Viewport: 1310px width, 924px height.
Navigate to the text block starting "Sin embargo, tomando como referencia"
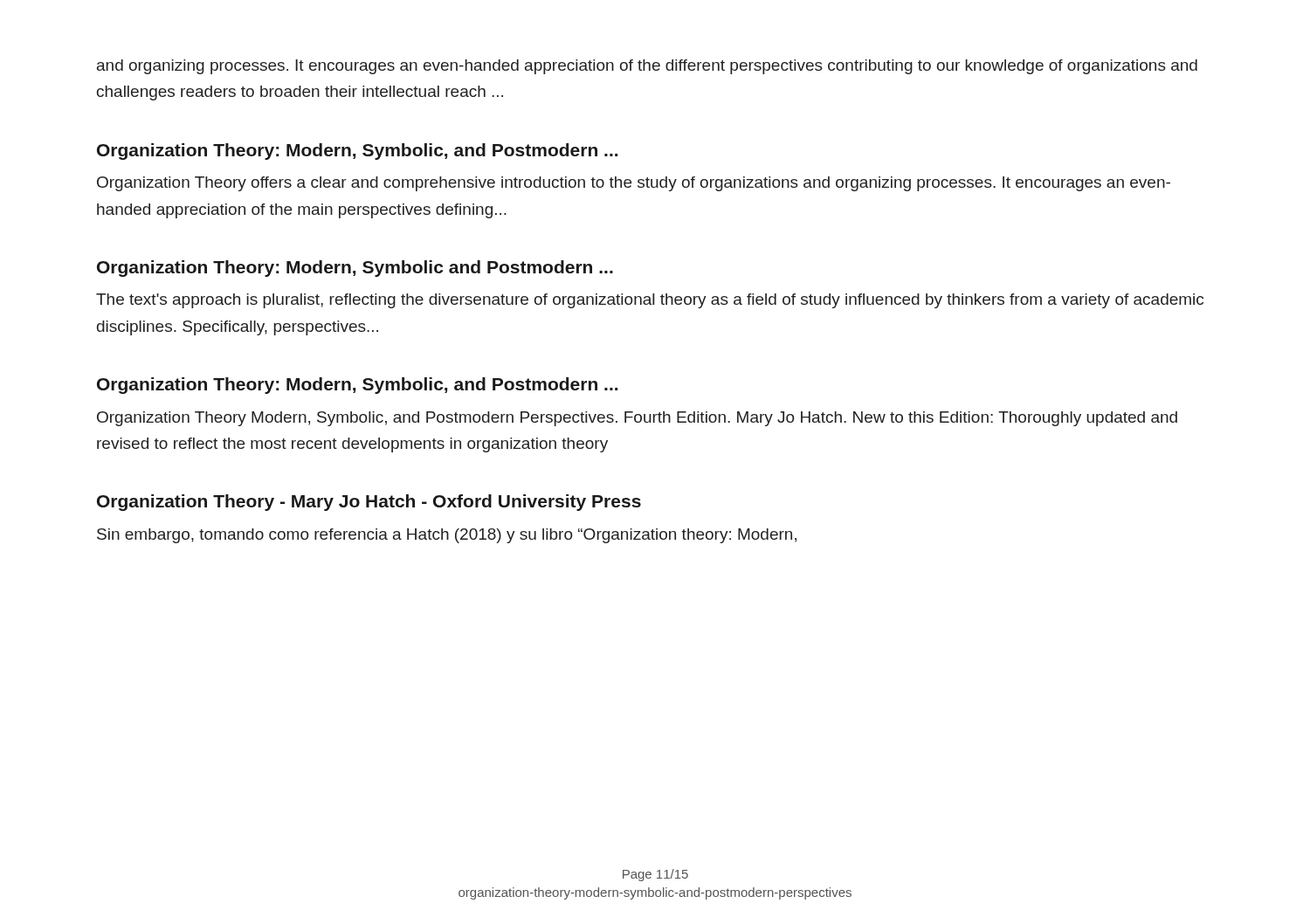coord(447,534)
